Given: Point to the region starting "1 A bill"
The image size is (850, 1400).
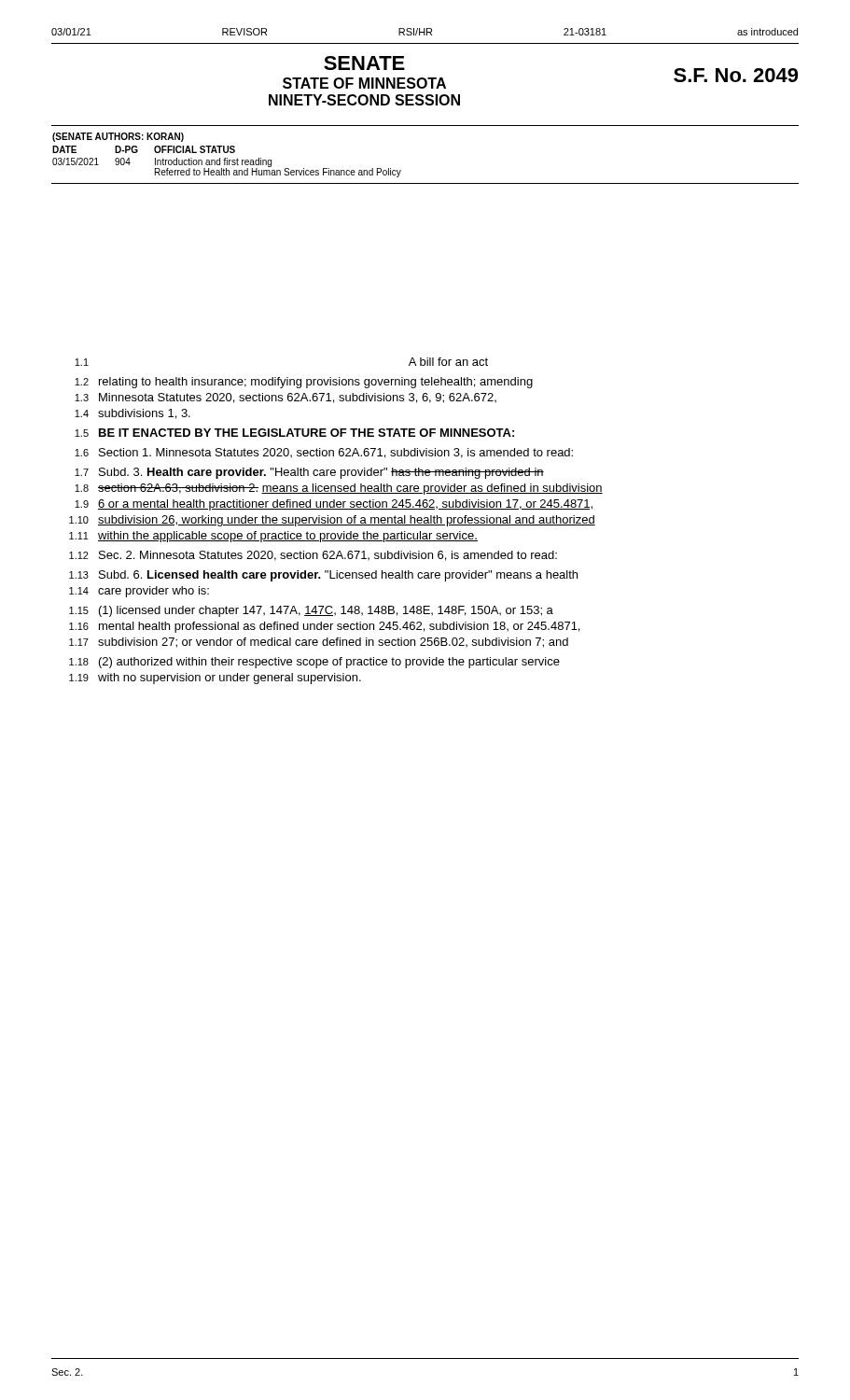Looking at the screenshot, I should pyautogui.click(x=425, y=362).
